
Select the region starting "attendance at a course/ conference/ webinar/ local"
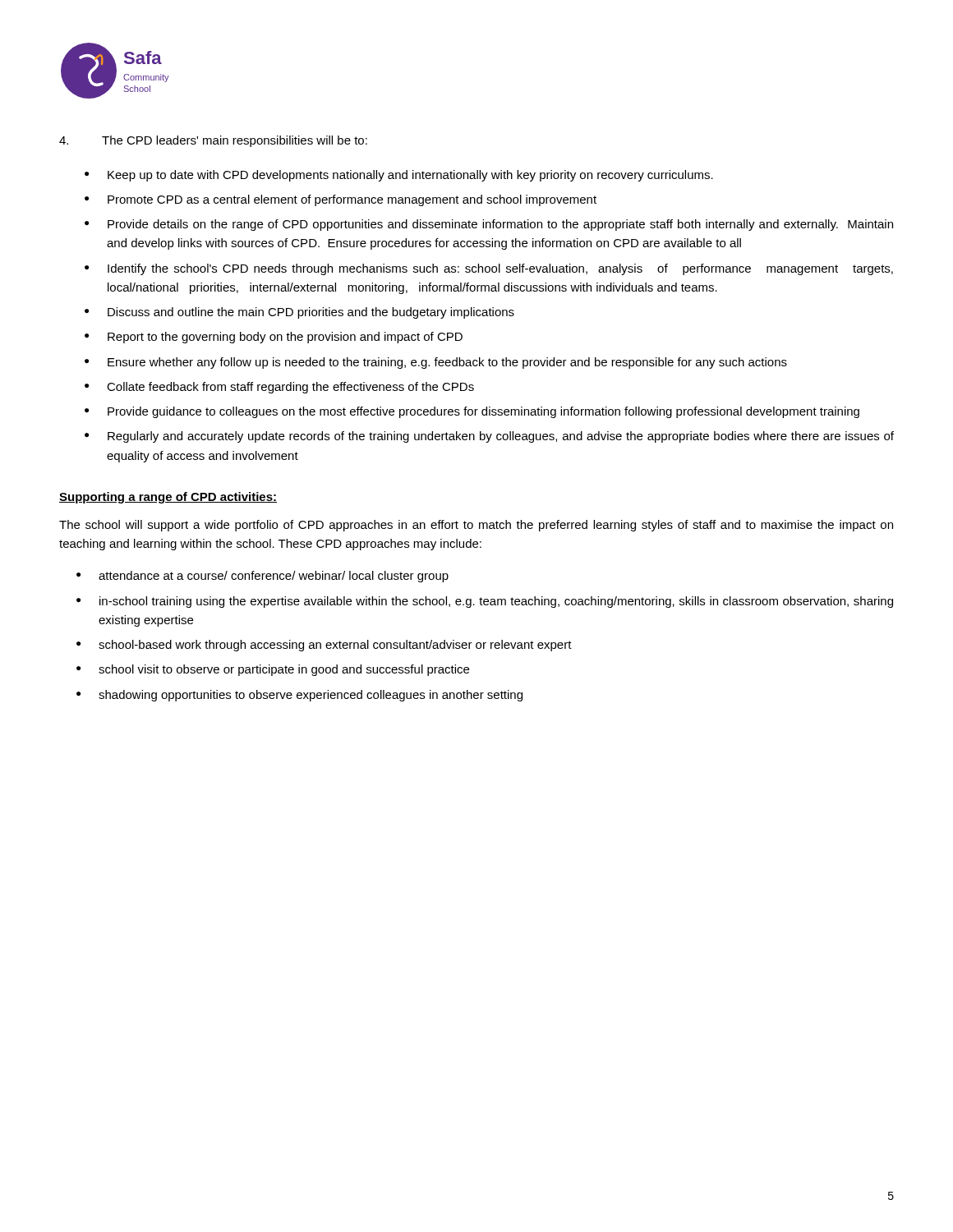click(274, 576)
